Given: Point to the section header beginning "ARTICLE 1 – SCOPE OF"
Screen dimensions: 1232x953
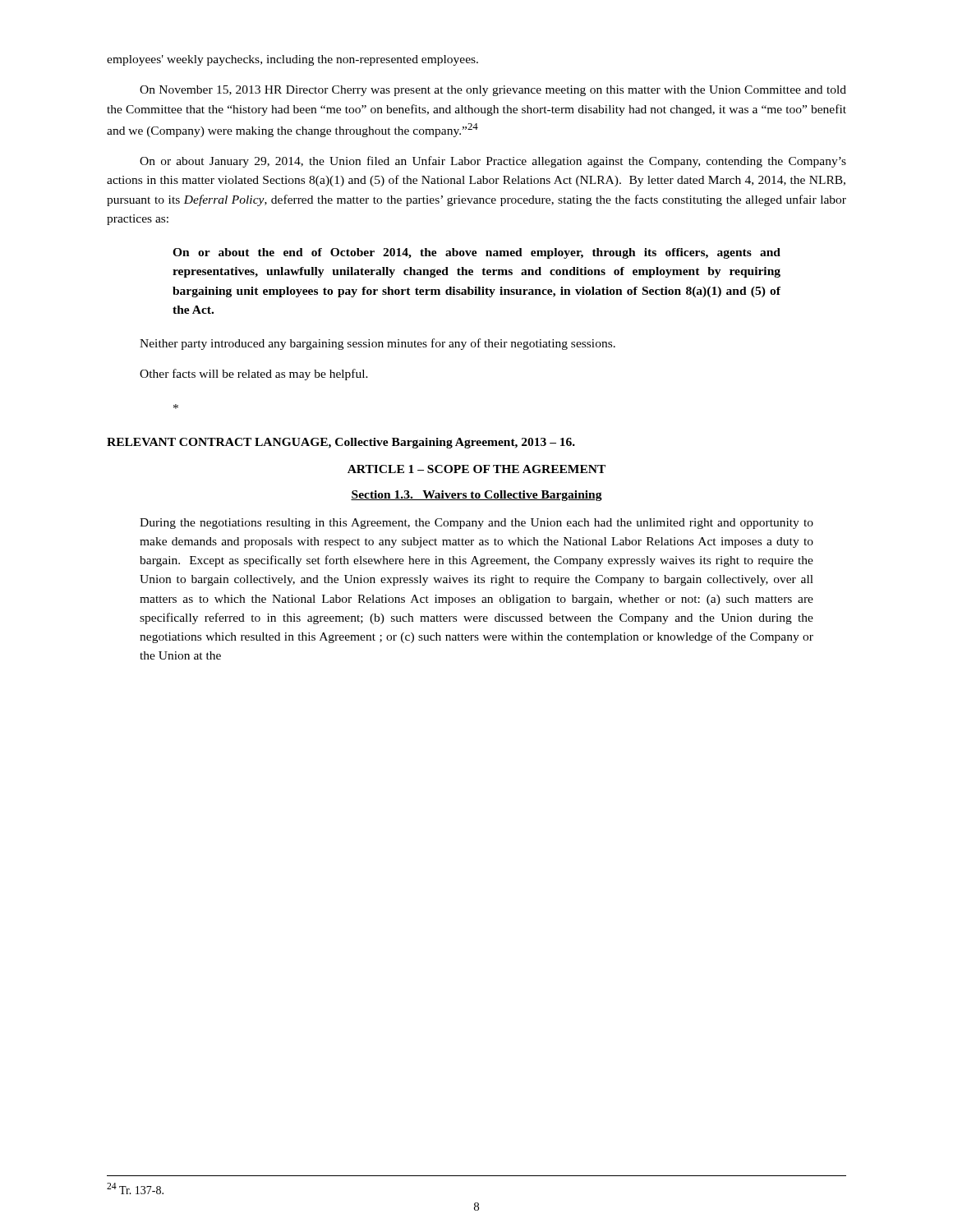Looking at the screenshot, I should click(x=476, y=469).
